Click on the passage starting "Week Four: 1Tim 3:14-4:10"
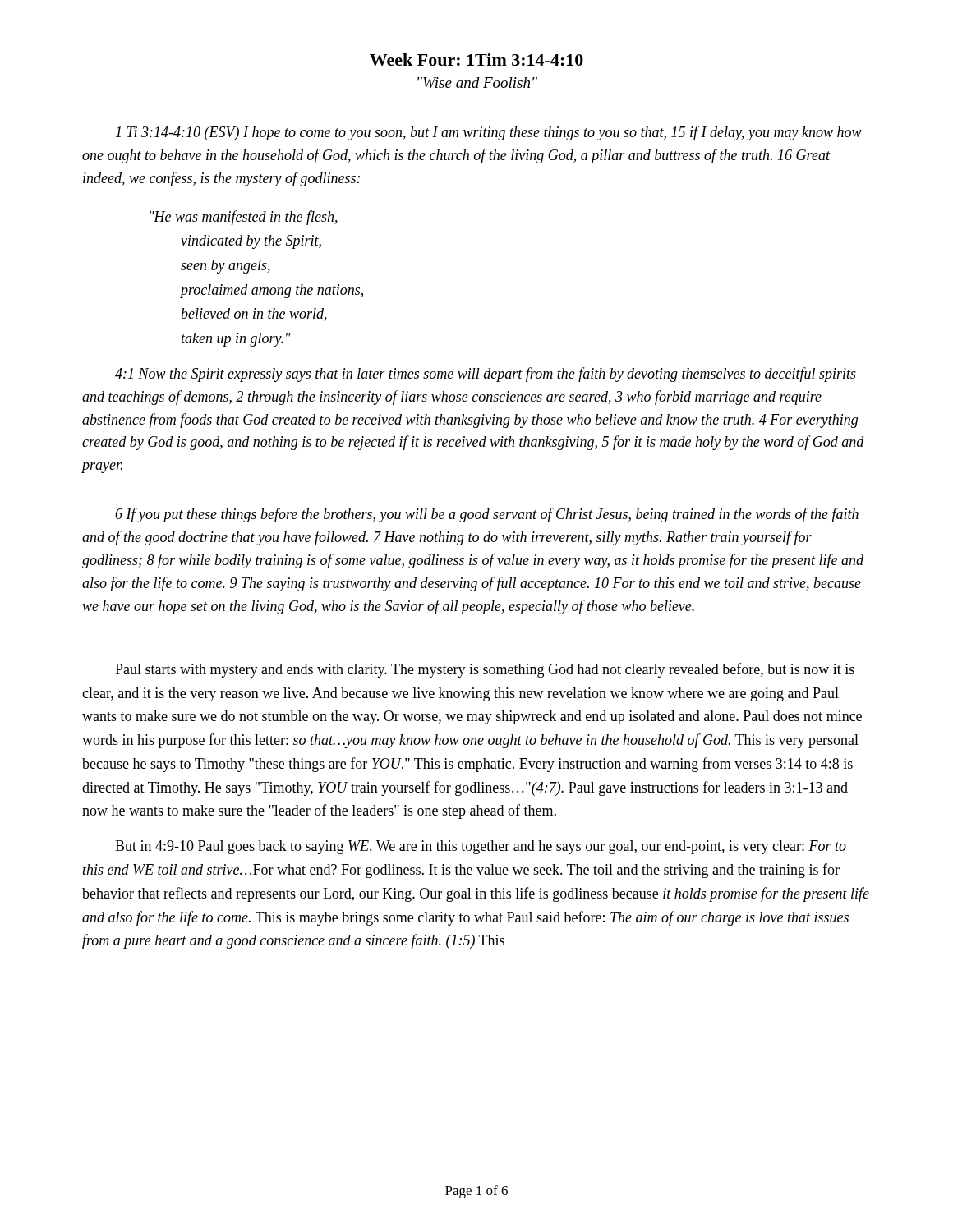Screen dimensions: 1232x953 pos(476,60)
